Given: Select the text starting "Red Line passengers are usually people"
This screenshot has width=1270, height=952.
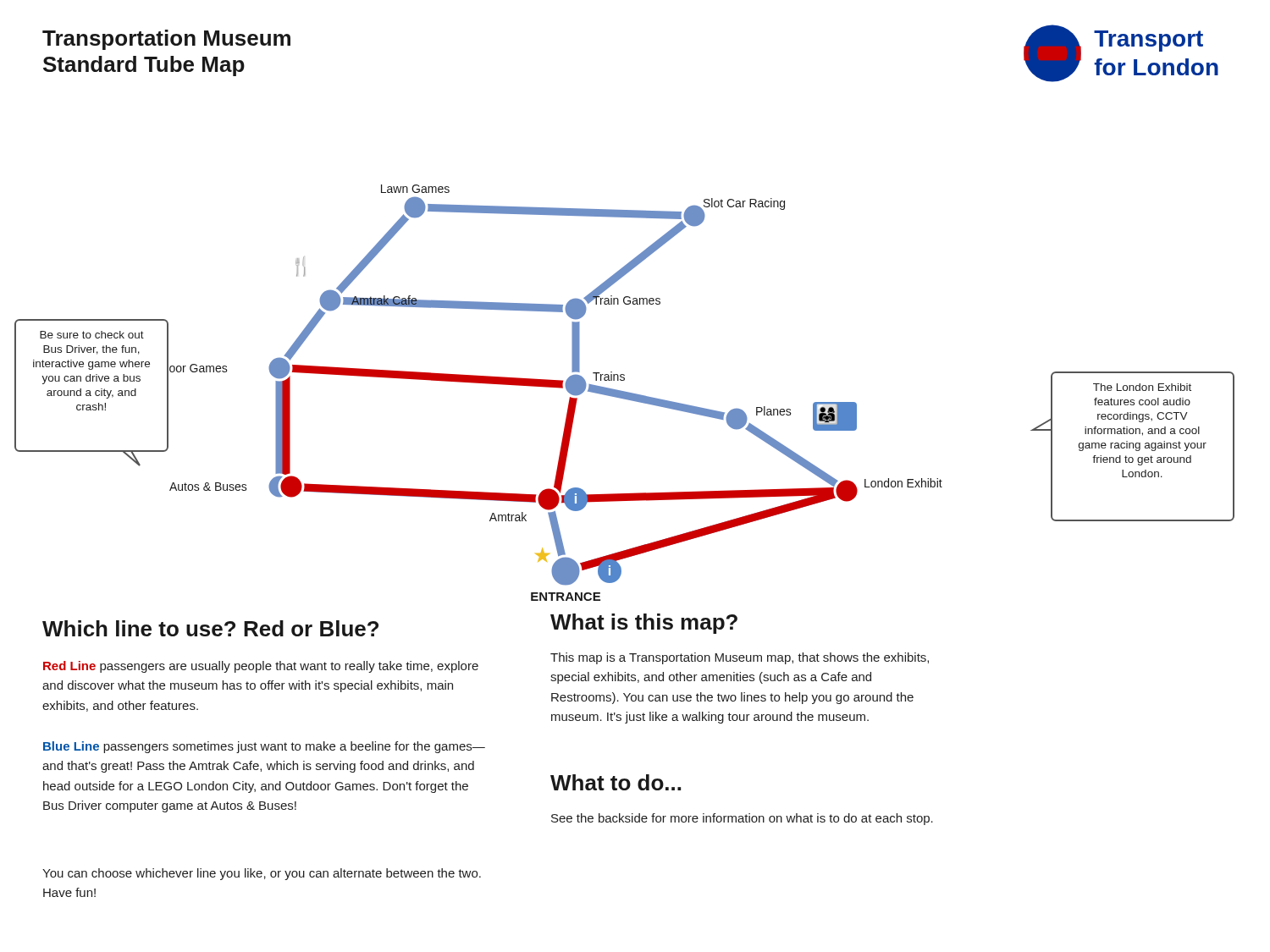Looking at the screenshot, I should click(260, 685).
